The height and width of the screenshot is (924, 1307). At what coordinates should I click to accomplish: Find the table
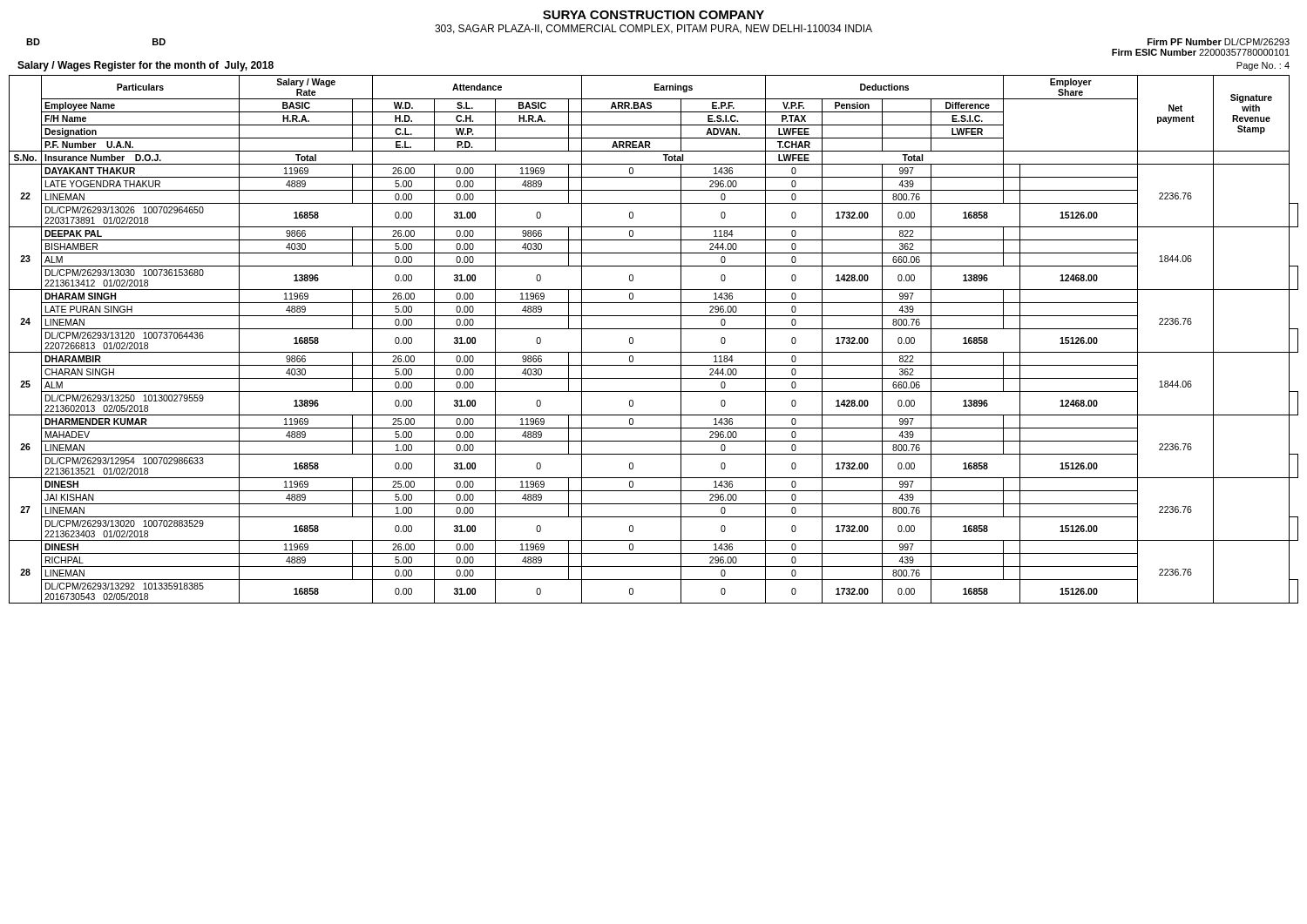tap(654, 339)
